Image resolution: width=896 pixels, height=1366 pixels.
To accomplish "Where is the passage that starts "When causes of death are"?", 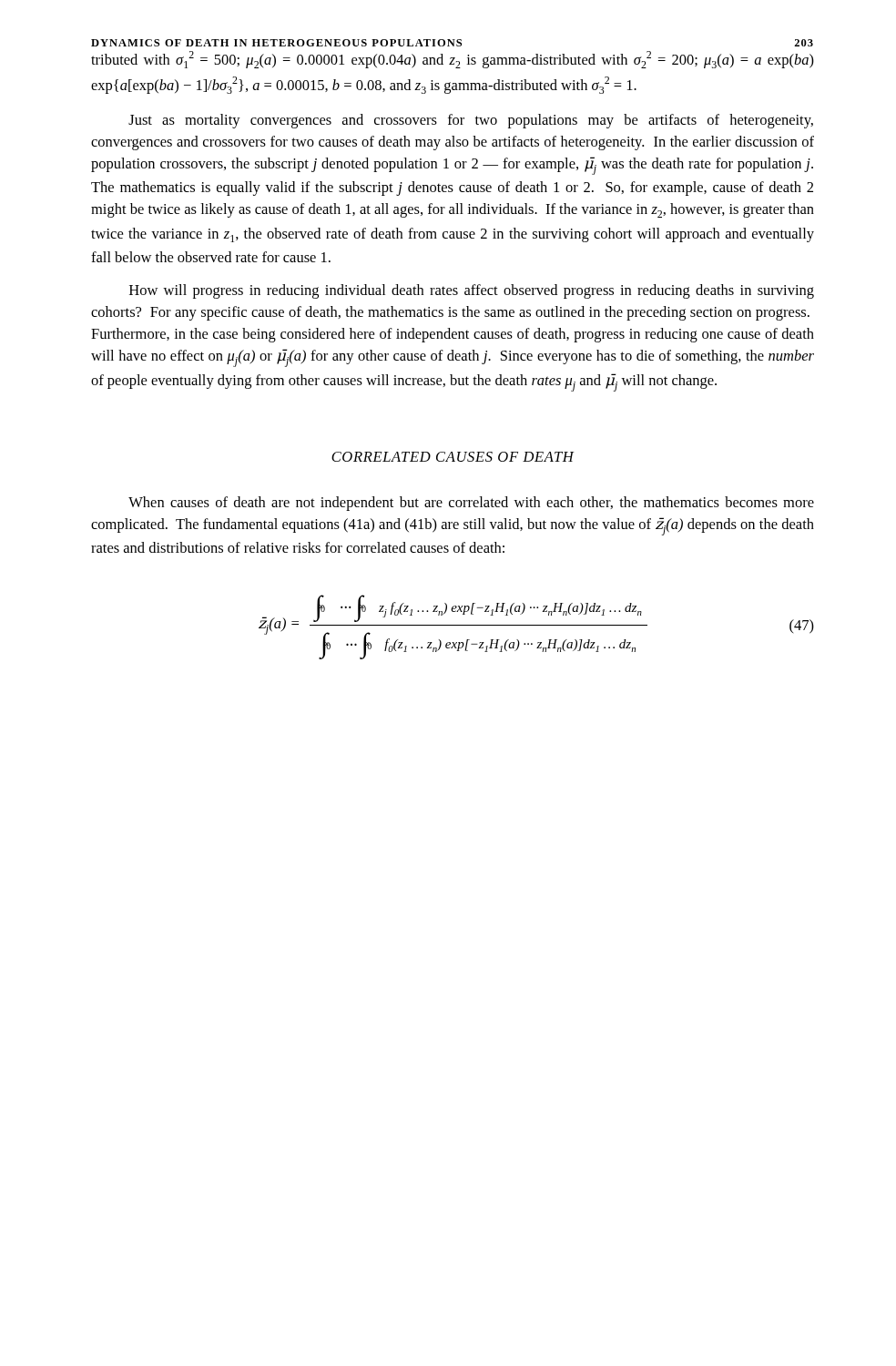I will tap(453, 526).
